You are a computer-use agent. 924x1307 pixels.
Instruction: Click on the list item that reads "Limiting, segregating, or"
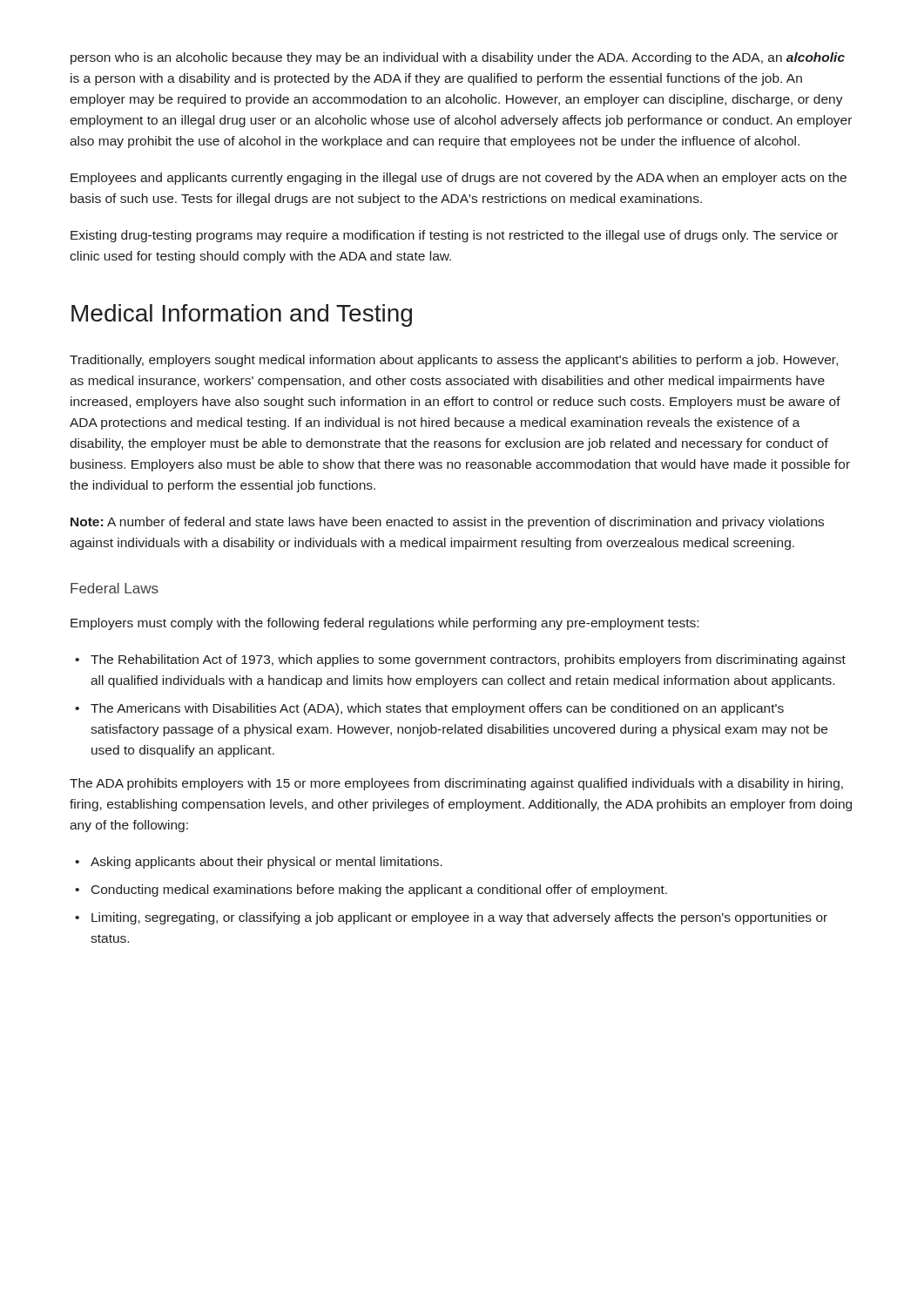point(459,928)
